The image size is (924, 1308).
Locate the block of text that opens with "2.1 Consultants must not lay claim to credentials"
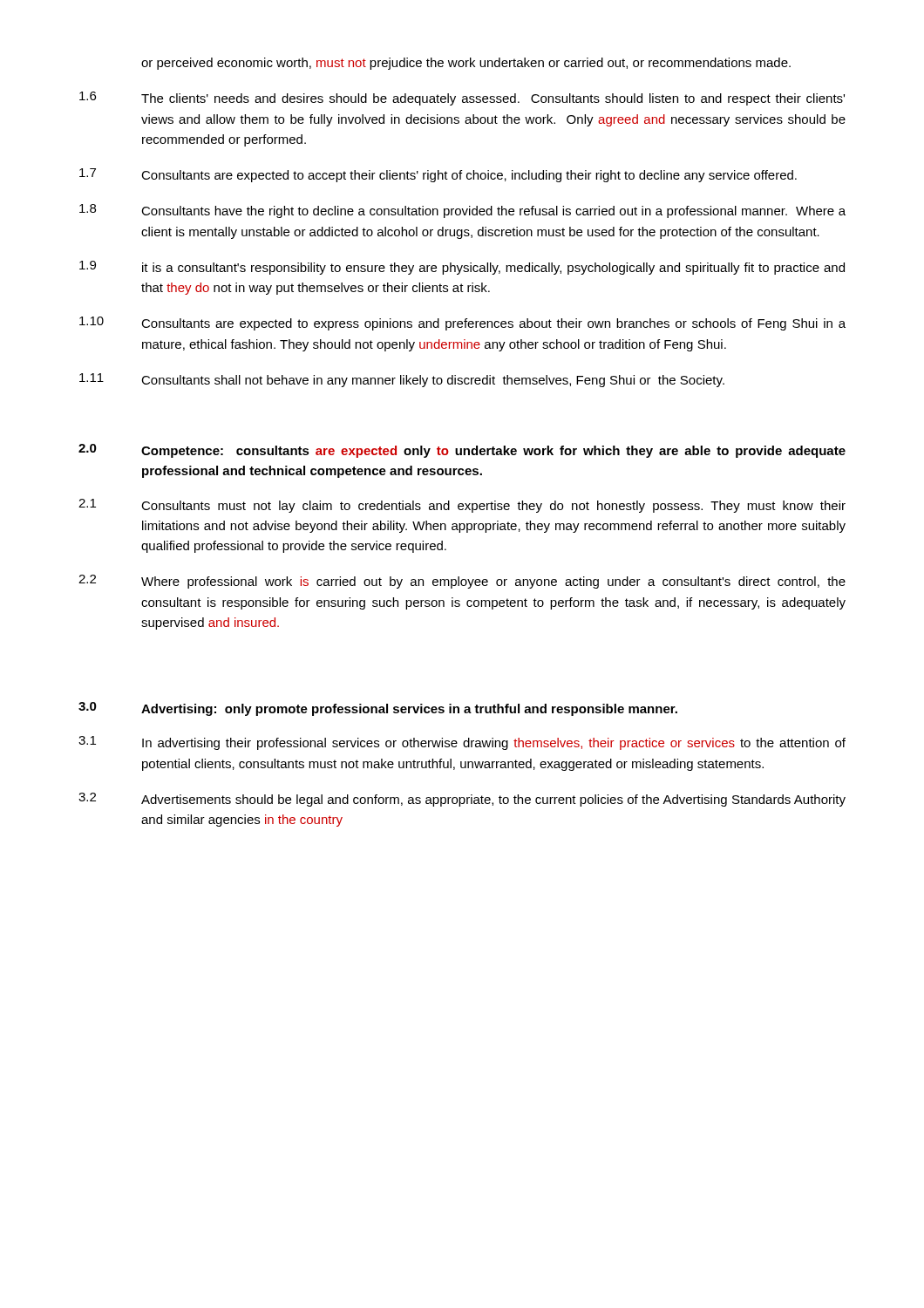(x=462, y=525)
